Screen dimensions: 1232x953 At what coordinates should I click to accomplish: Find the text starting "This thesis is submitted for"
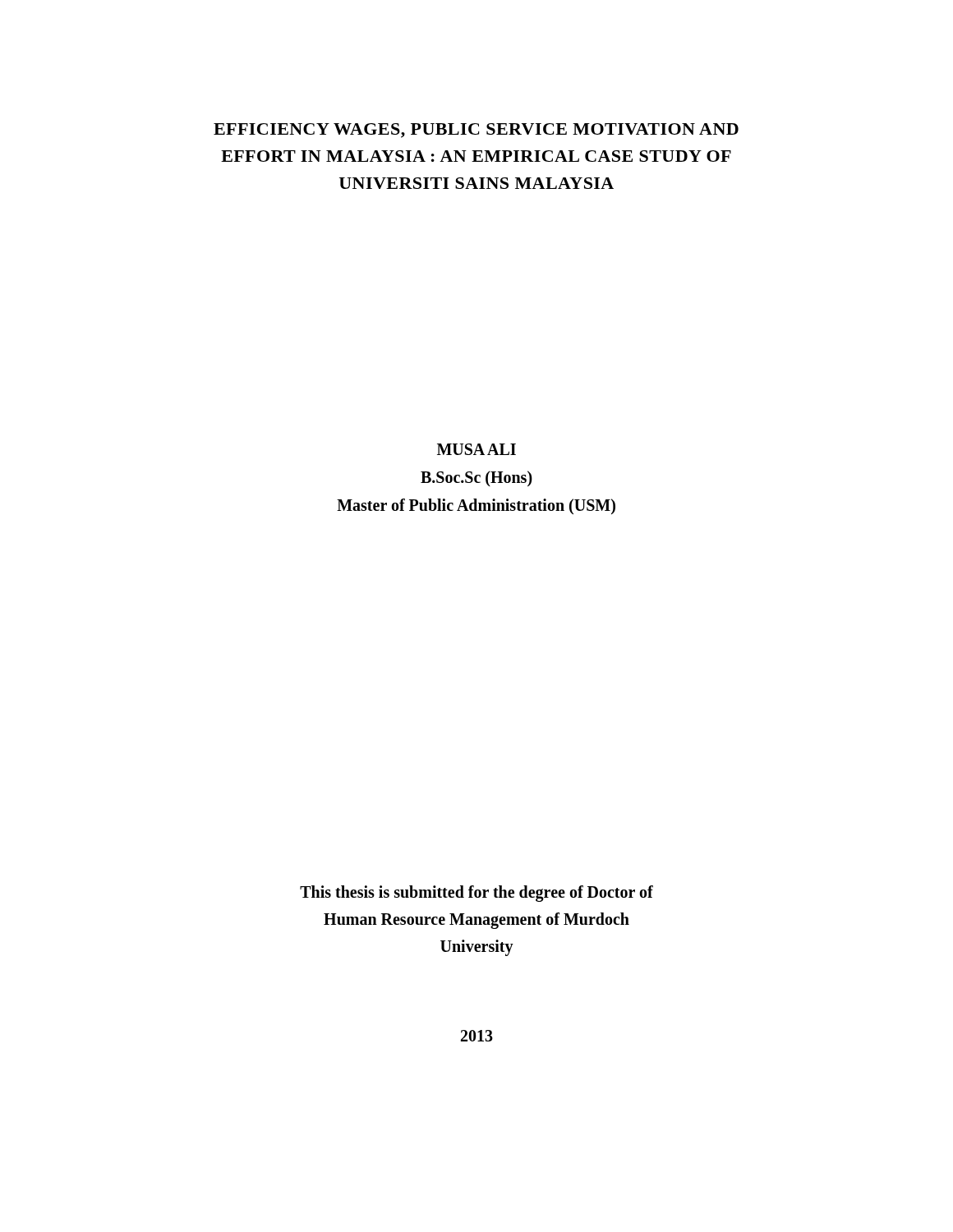tap(476, 919)
